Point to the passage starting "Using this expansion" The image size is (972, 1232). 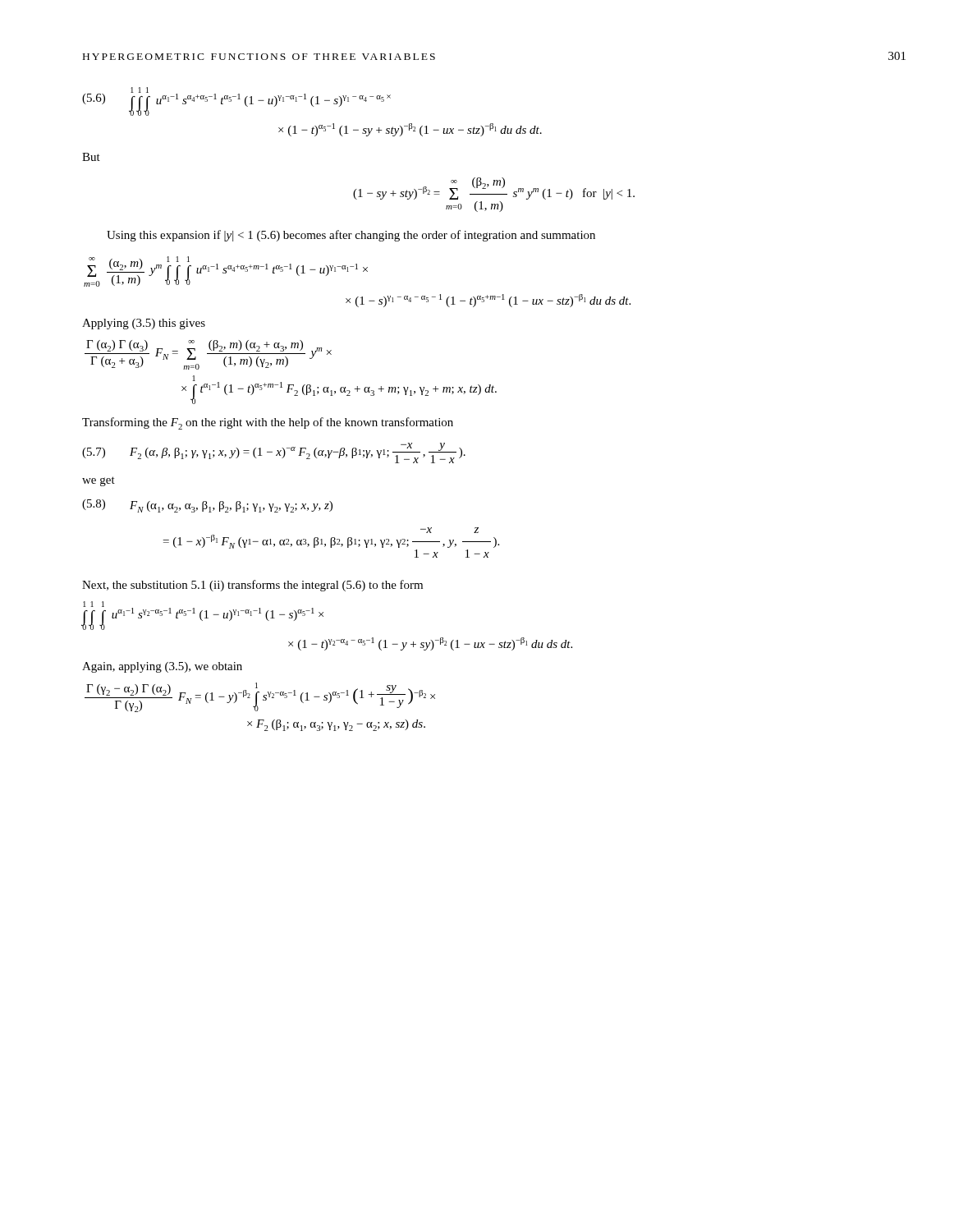(494, 235)
